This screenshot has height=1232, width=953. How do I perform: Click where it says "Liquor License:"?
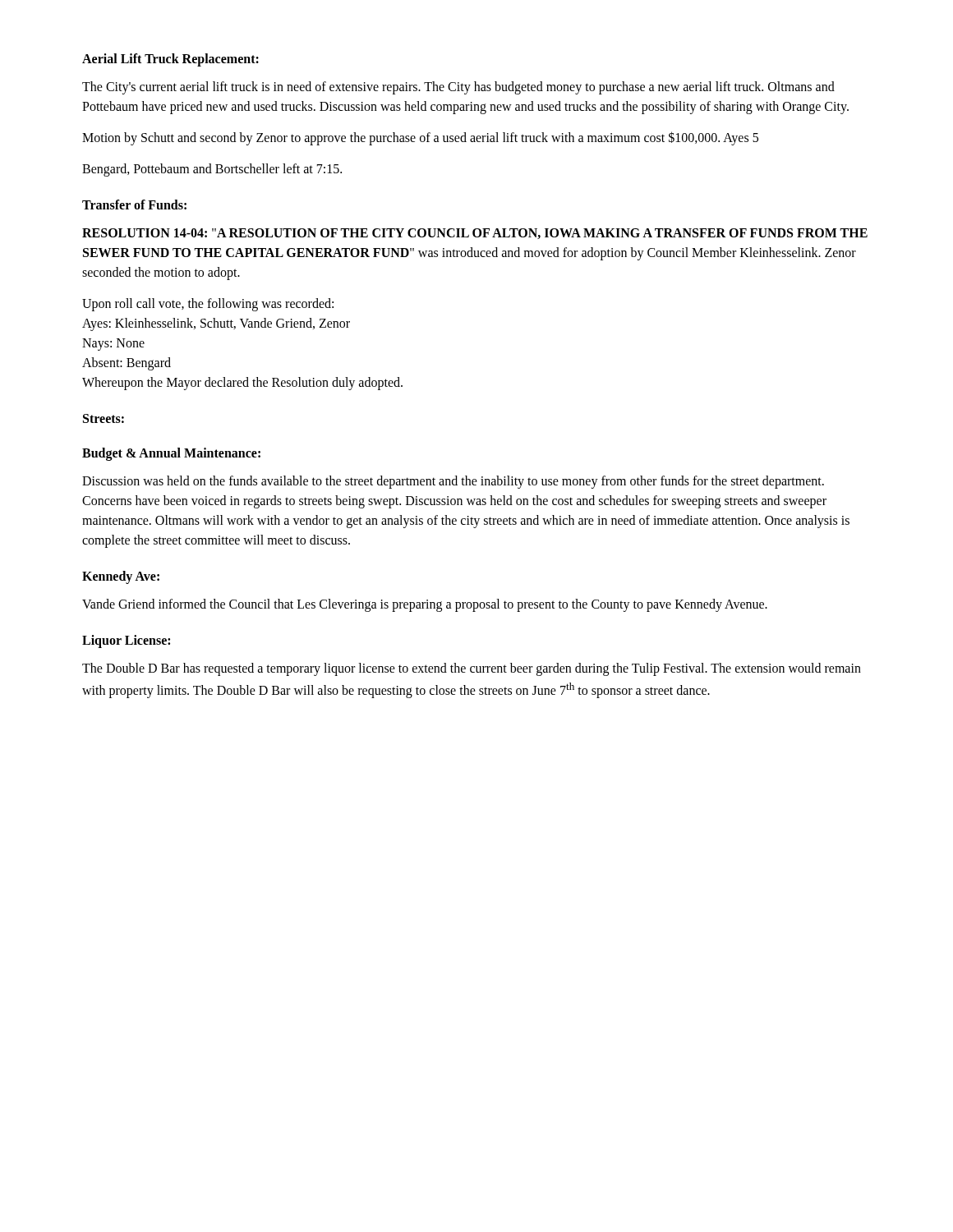point(127,640)
